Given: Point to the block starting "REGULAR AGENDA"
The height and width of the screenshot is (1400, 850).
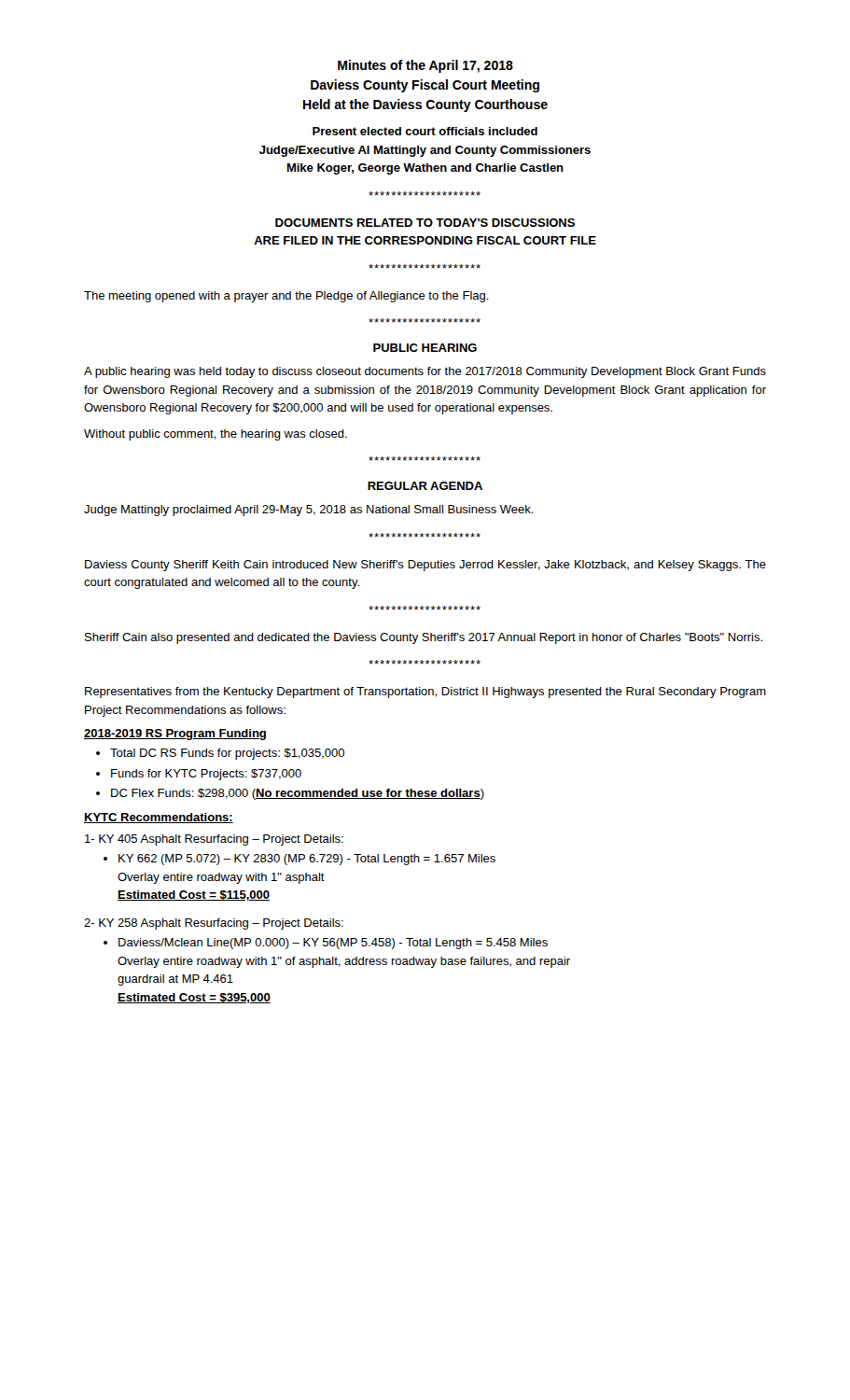Looking at the screenshot, I should point(425,486).
